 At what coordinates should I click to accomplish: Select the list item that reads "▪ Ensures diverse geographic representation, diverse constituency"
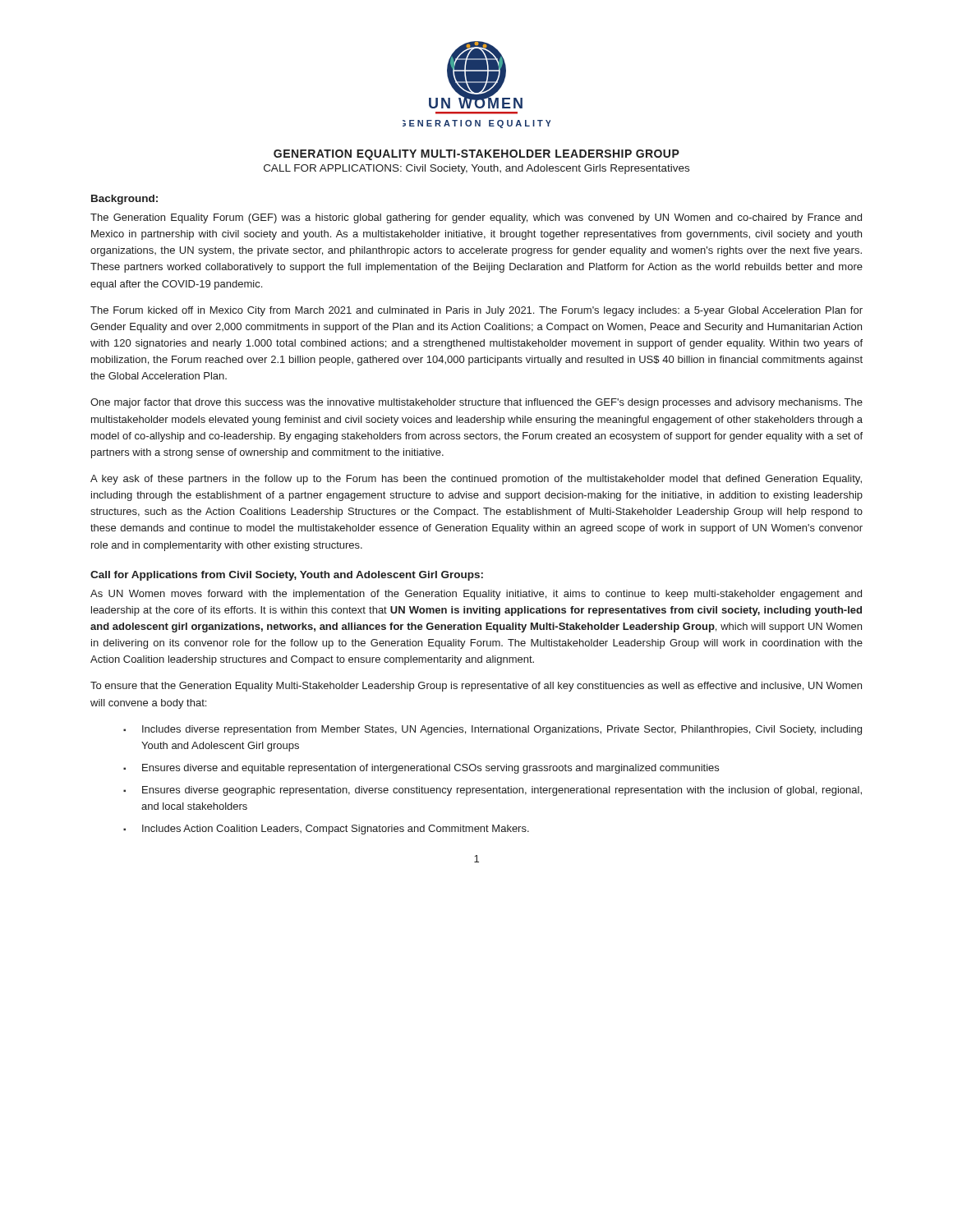(493, 799)
